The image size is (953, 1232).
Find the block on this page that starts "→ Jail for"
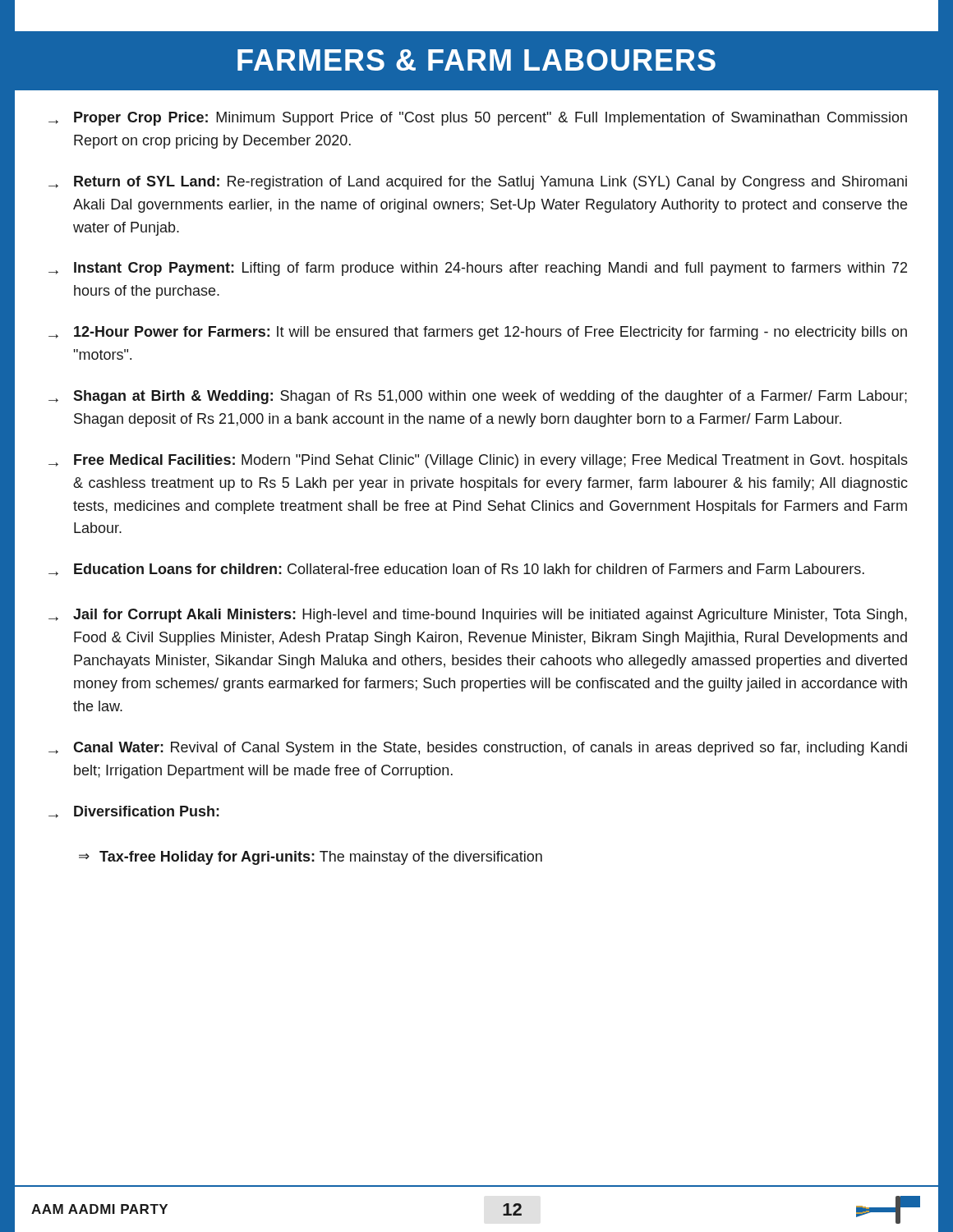[476, 661]
